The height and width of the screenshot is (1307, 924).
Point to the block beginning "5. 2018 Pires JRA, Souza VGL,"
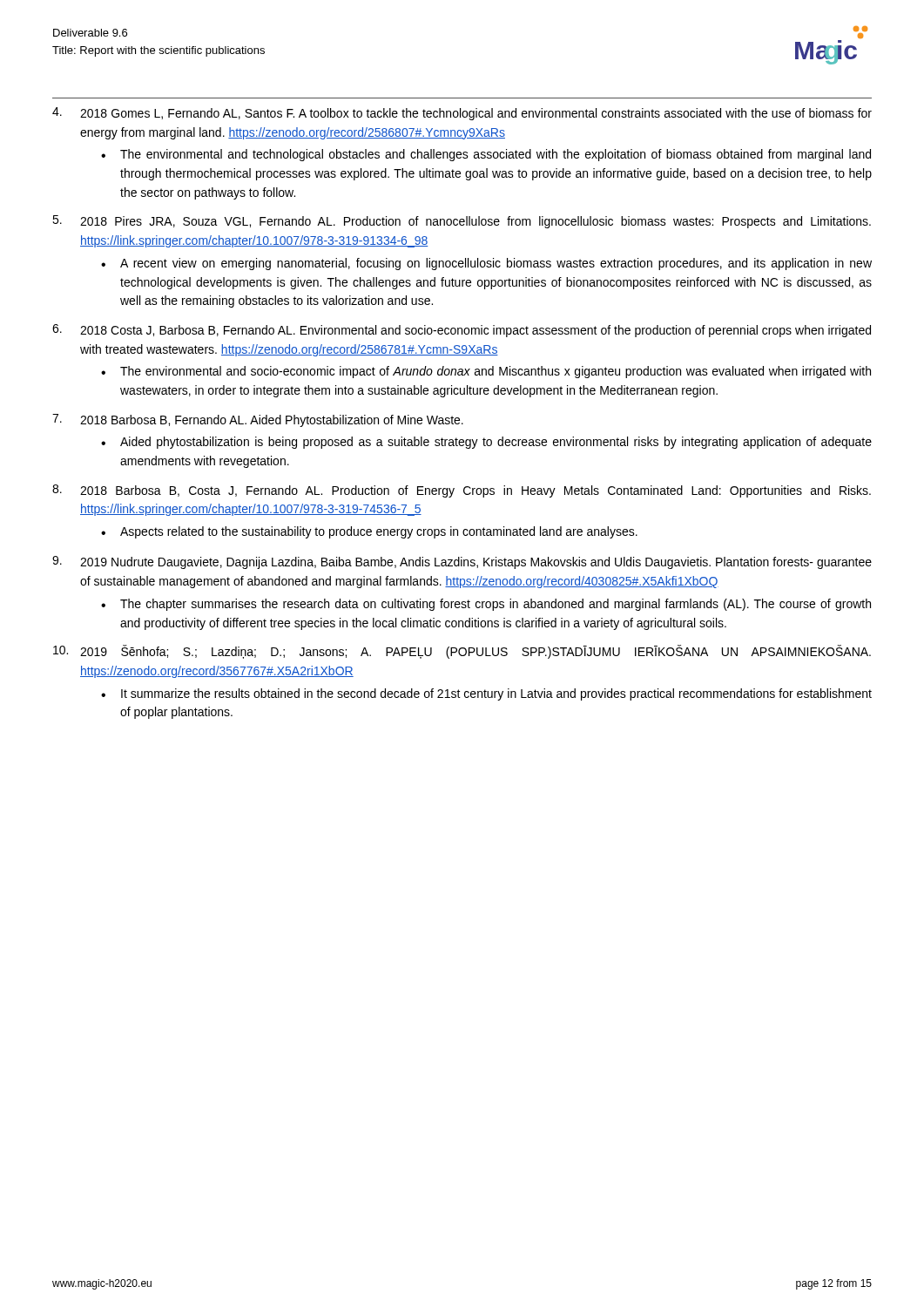[462, 262]
